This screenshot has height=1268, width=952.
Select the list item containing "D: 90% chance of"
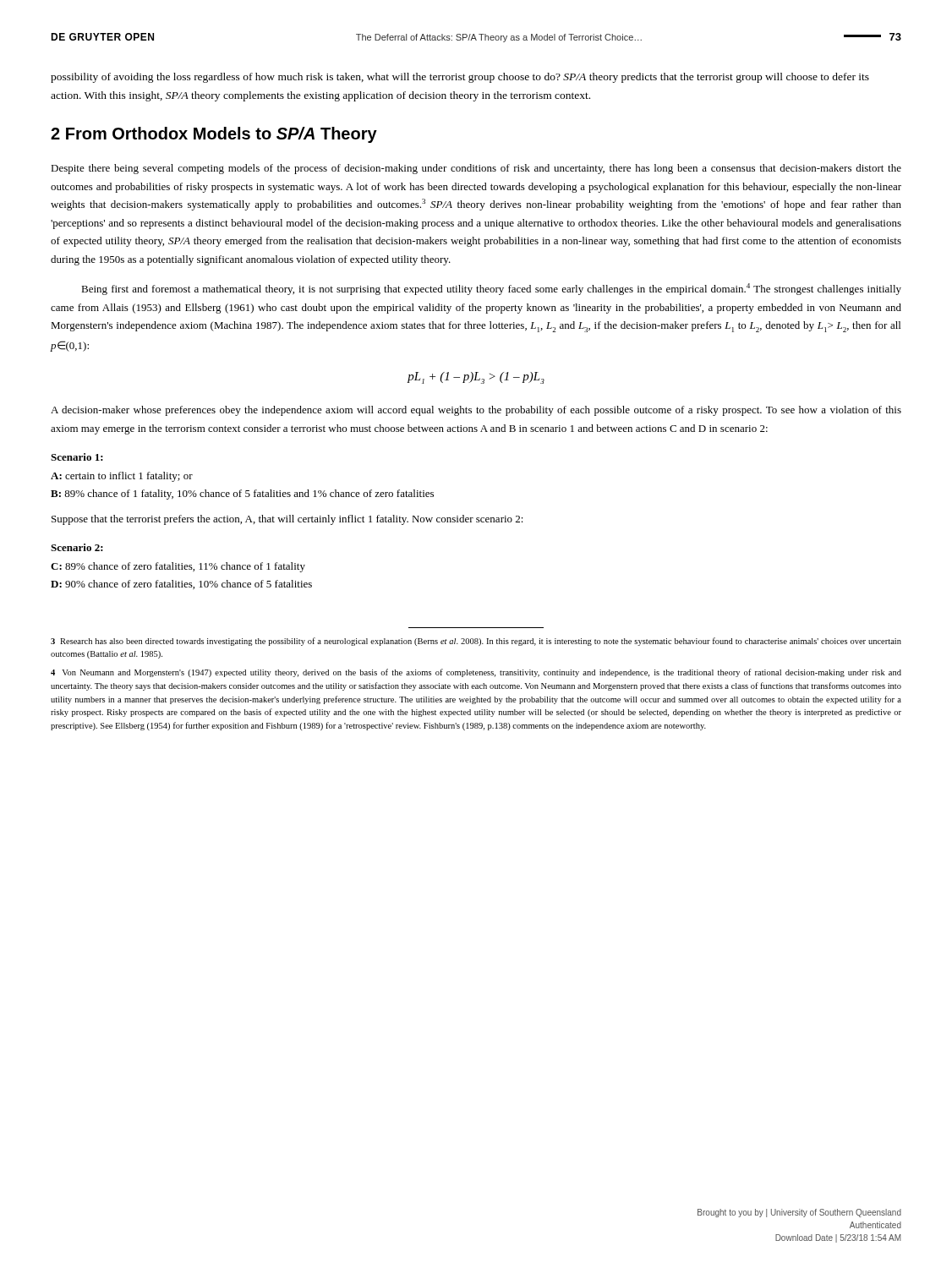pyautogui.click(x=181, y=584)
